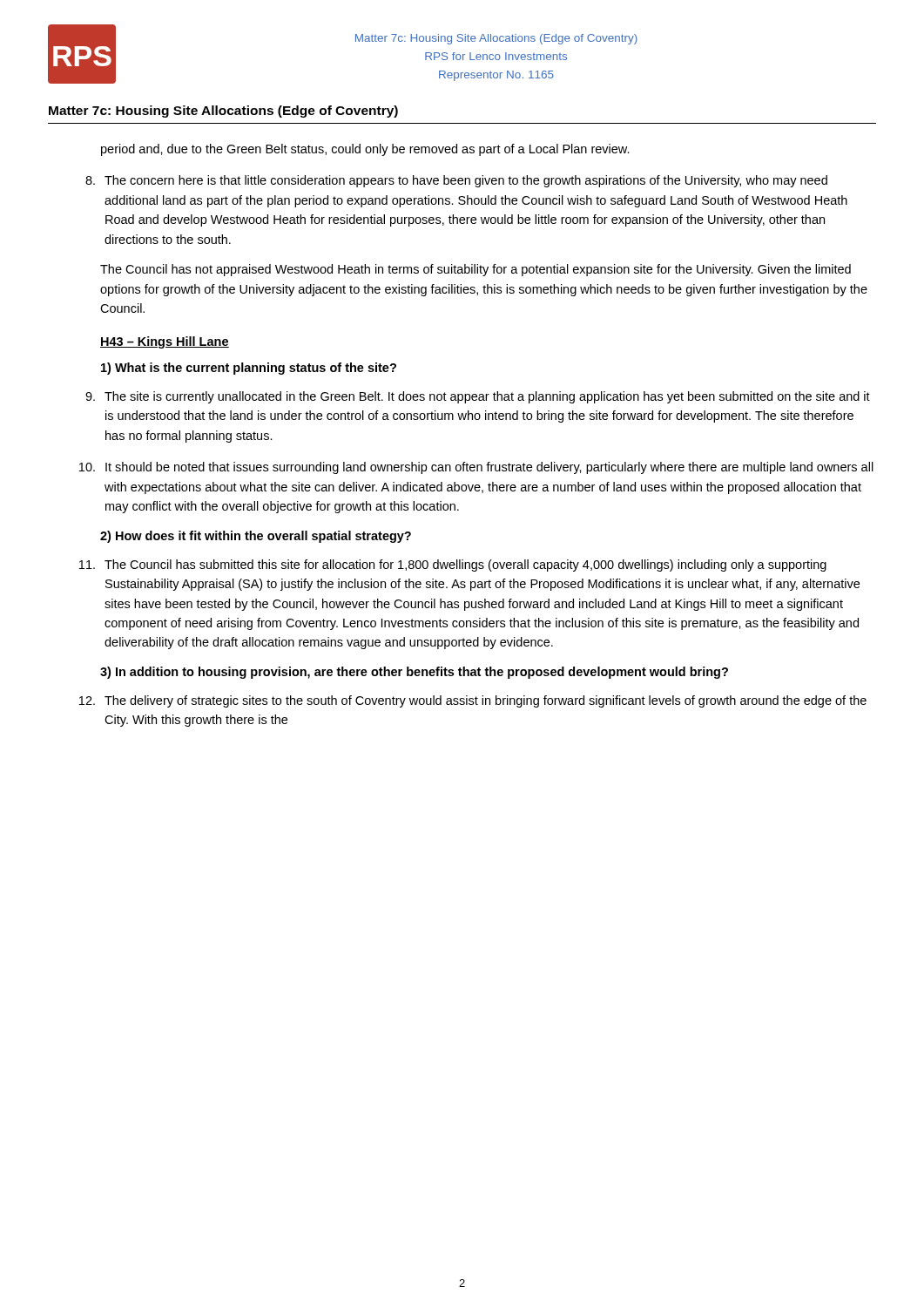Locate the section header with the text "H43 – Kings Hill Lane"
Image resolution: width=924 pixels, height=1307 pixels.
[164, 341]
